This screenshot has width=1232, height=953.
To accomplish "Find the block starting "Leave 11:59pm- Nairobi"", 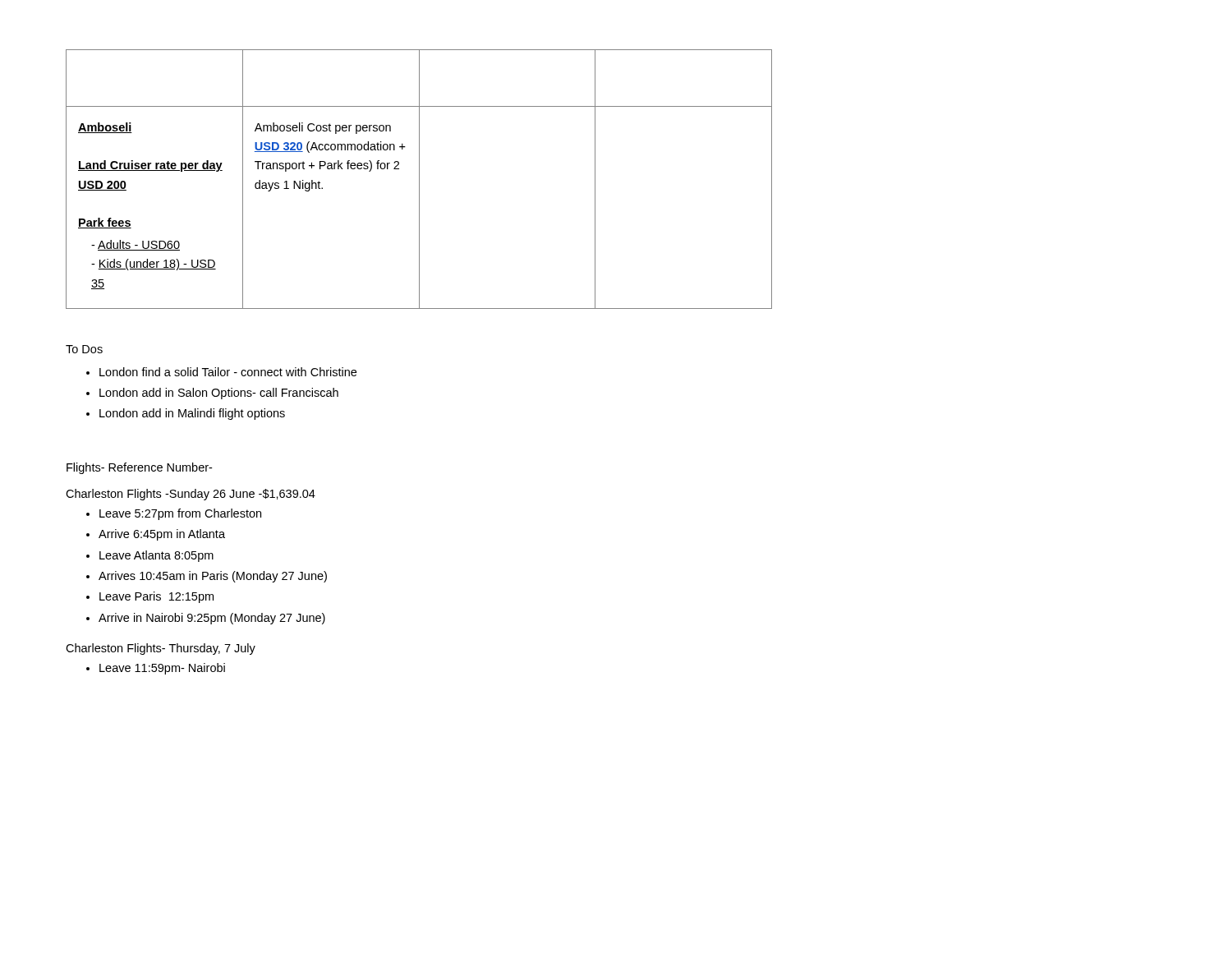I will [156, 669].
